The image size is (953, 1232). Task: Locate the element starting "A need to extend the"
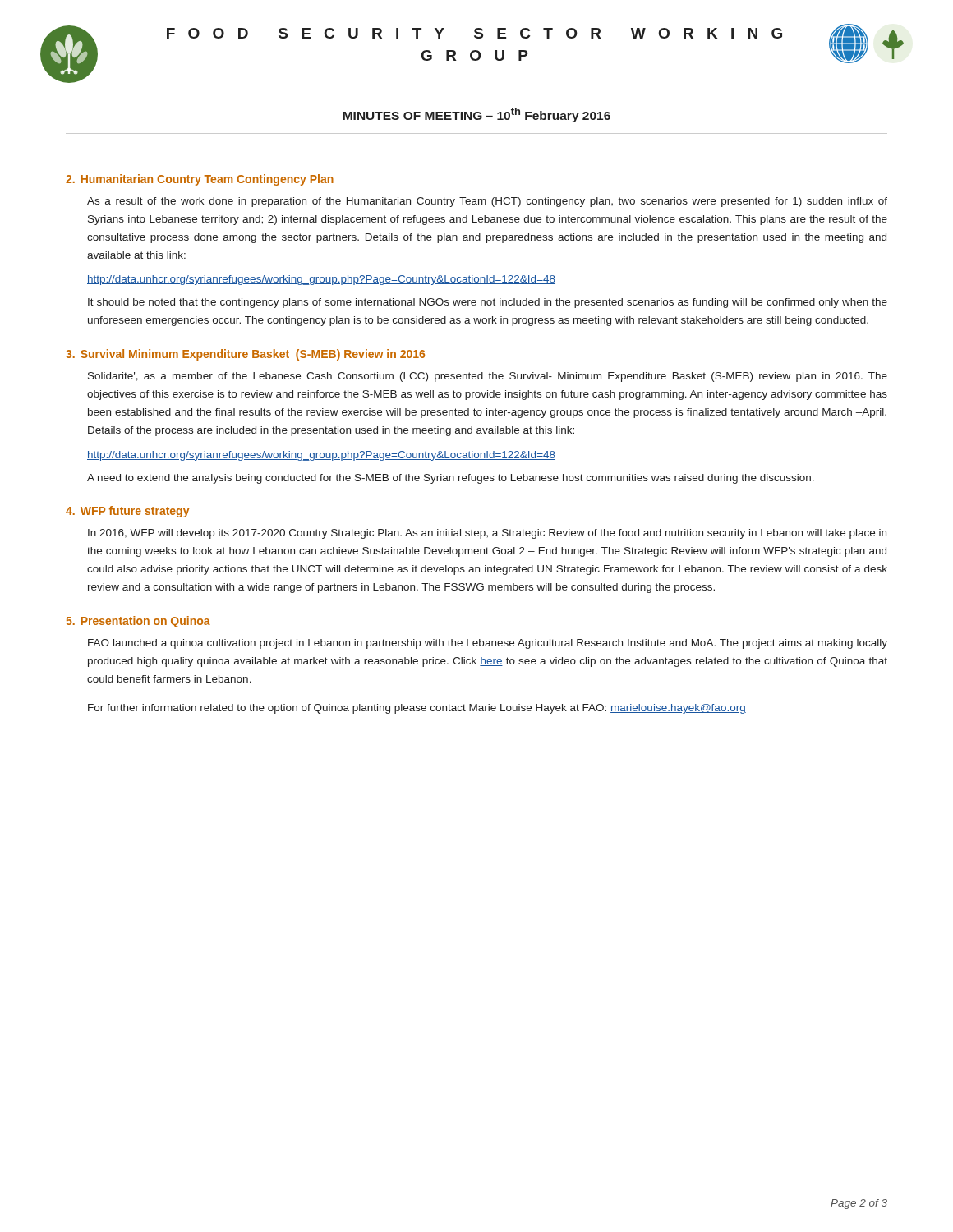pyautogui.click(x=451, y=477)
